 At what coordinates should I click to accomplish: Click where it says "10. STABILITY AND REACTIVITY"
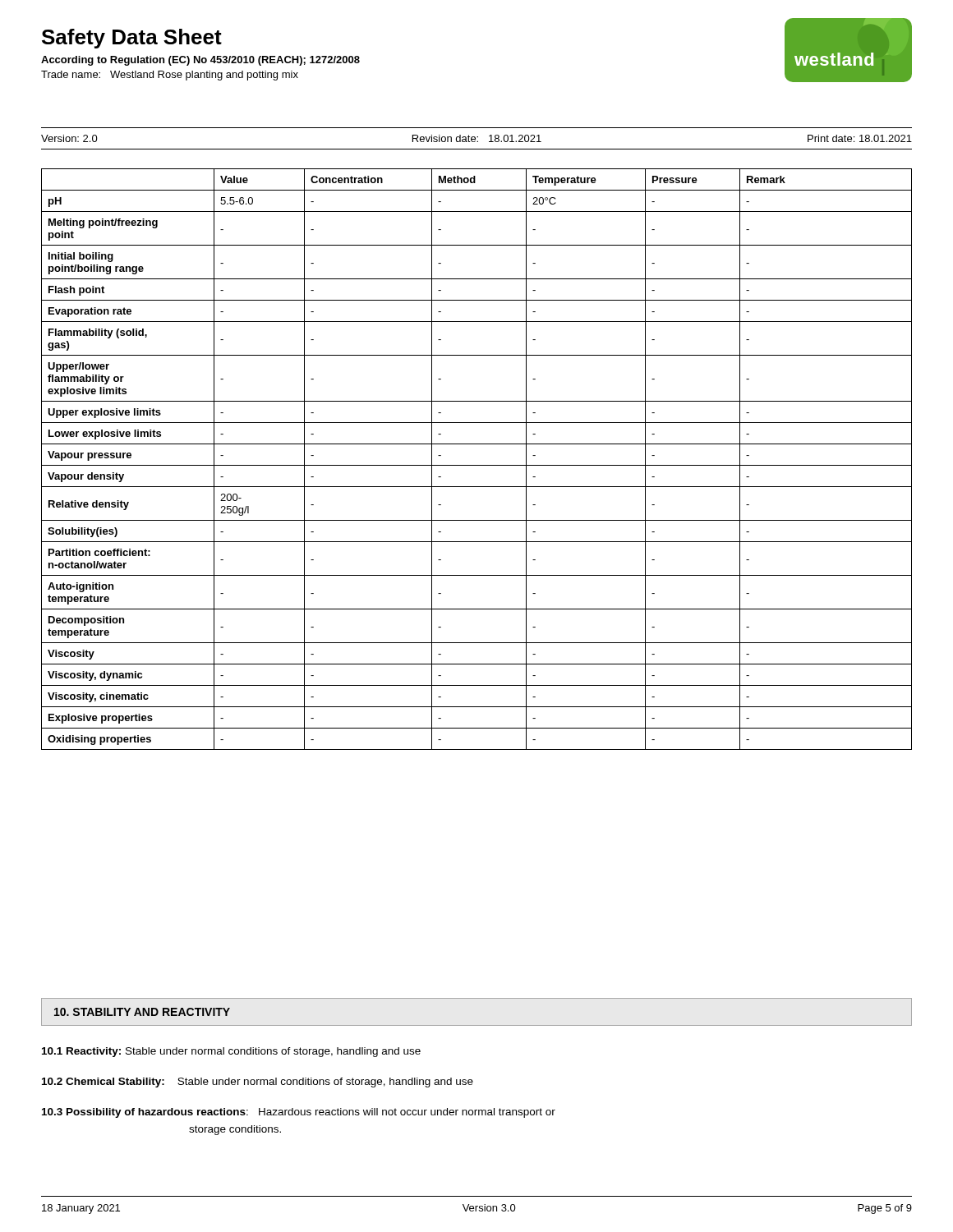(142, 1012)
